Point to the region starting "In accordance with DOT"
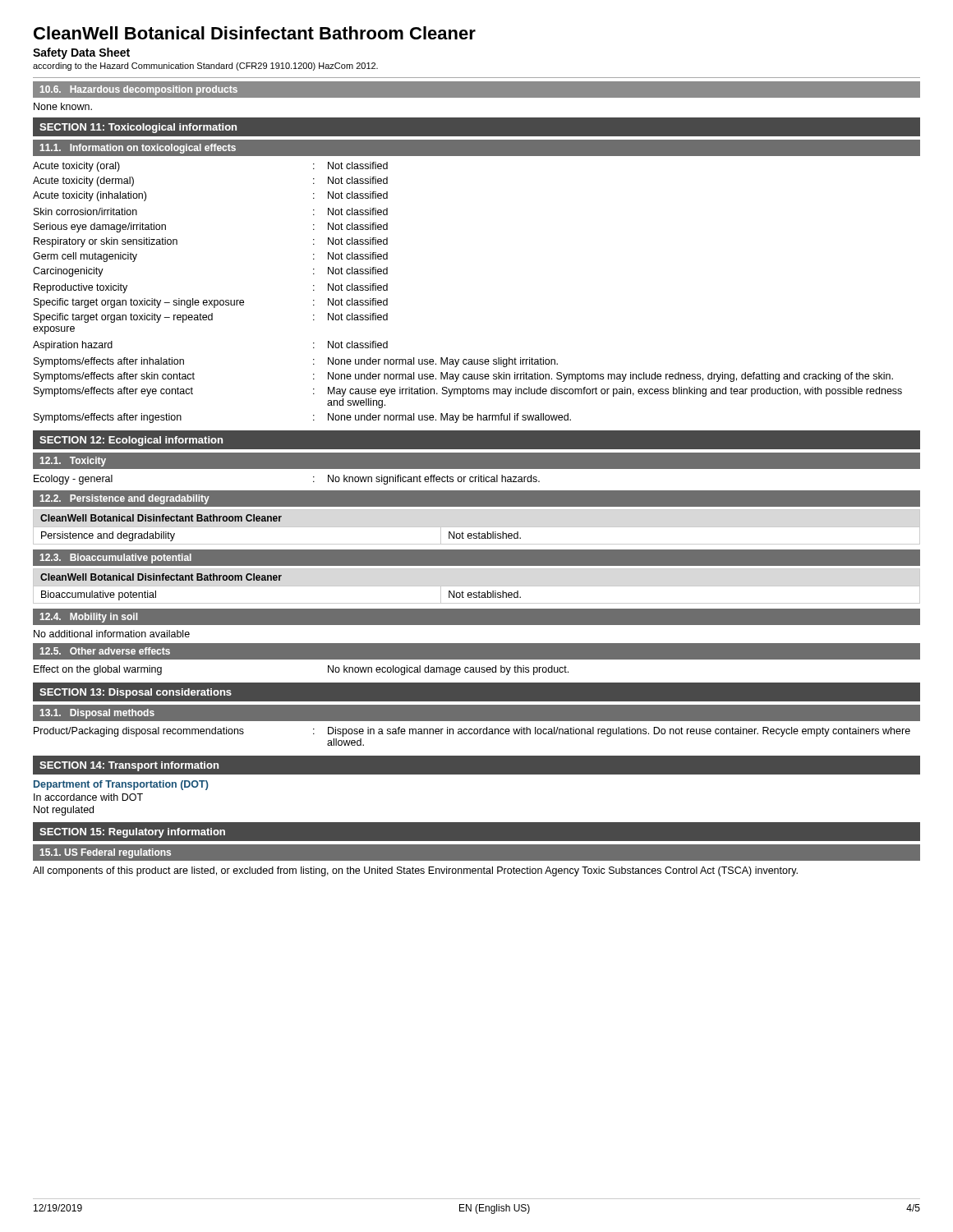The width and height of the screenshot is (953, 1232). tap(88, 798)
